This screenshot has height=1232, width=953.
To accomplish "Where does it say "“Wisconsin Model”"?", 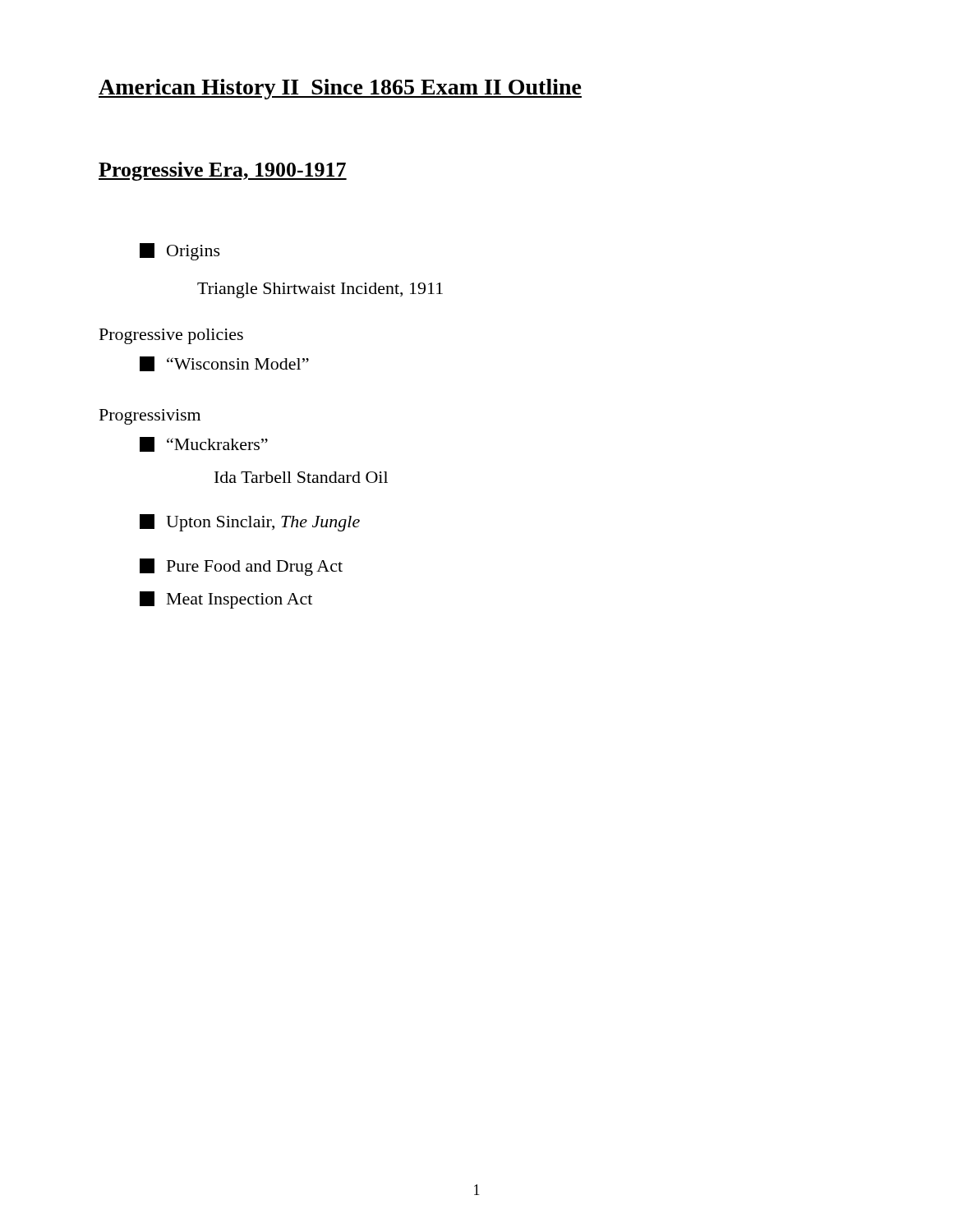I will coord(224,364).
